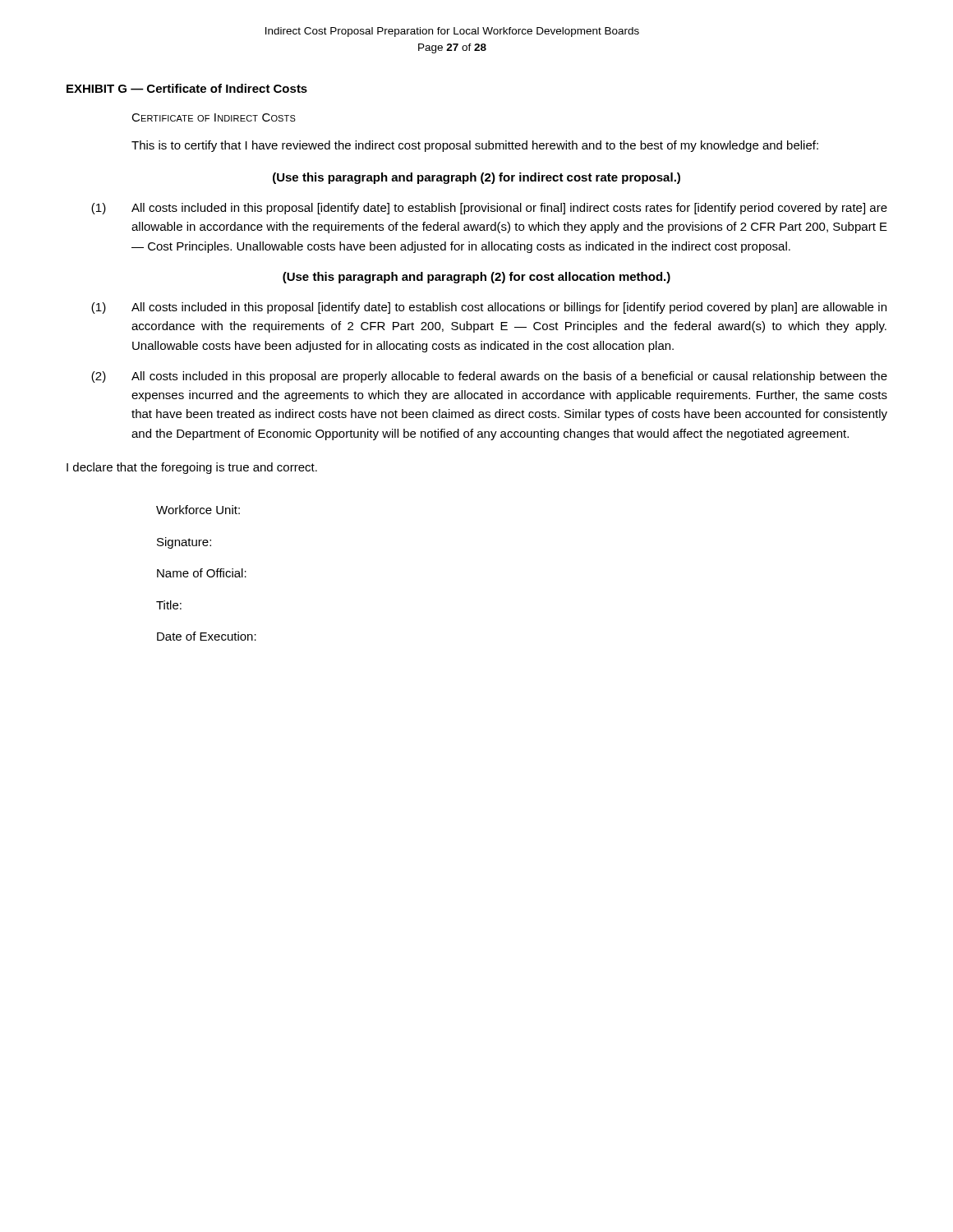Point to the element starting "Certificate of Indirect Costs"
The height and width of the screenshot is (1232, 953).
[x=214, y=117]
